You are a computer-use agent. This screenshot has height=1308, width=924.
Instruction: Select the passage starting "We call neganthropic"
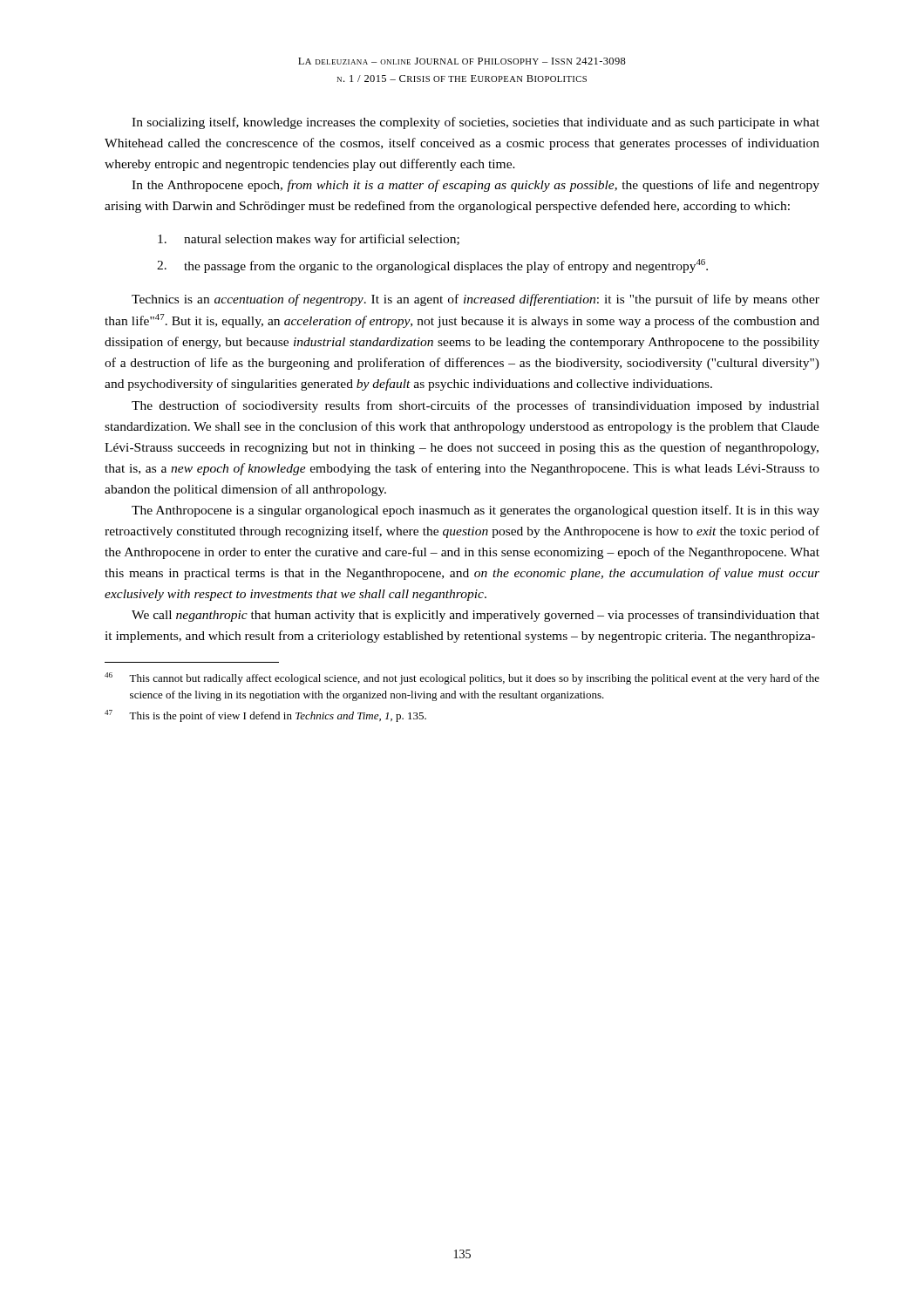click(x=462, y=625)
